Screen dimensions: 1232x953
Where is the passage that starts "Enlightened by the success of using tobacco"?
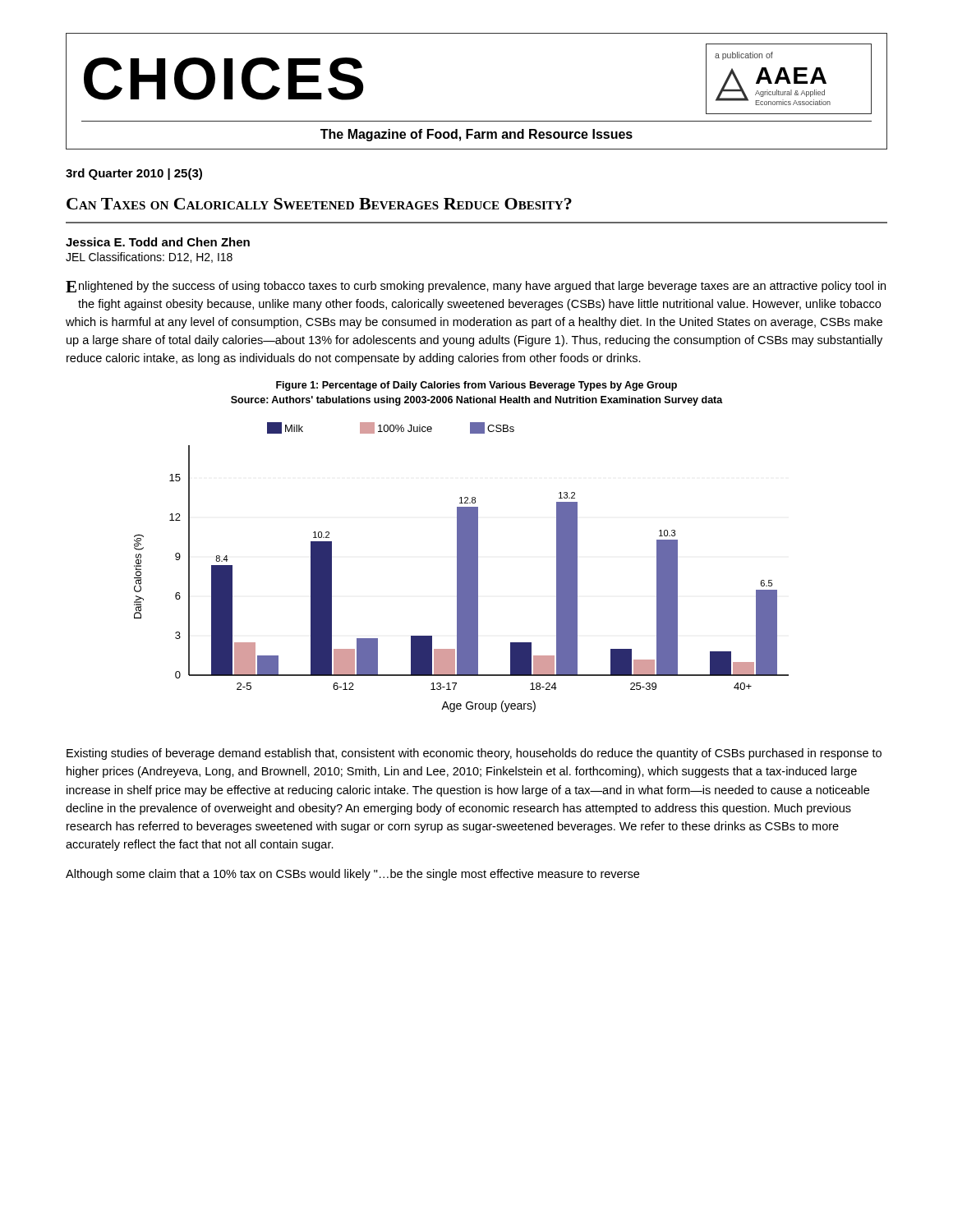tap(476, 321)
